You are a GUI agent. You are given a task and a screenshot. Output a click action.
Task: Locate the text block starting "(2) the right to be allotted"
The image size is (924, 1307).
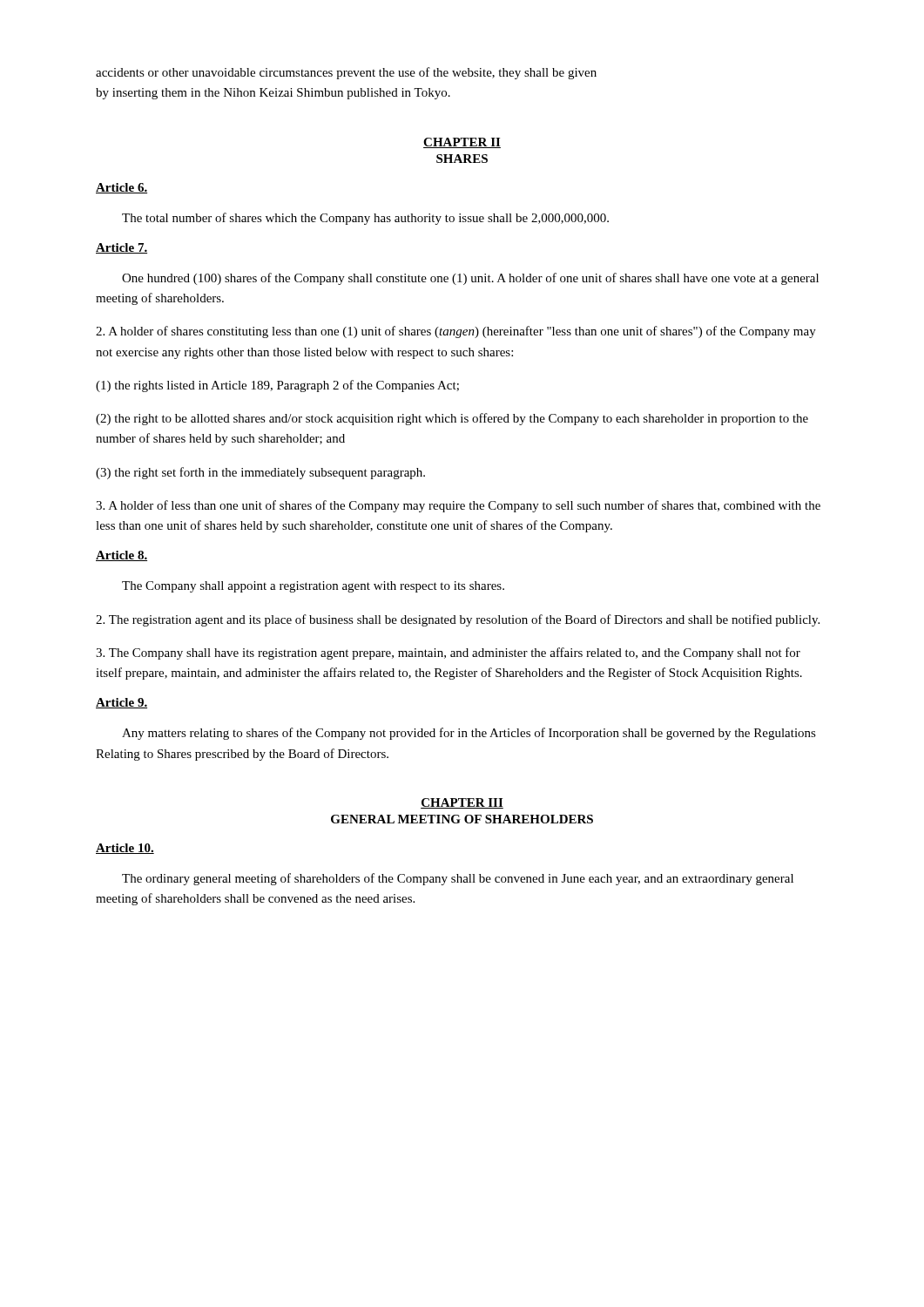coord(462,429)
